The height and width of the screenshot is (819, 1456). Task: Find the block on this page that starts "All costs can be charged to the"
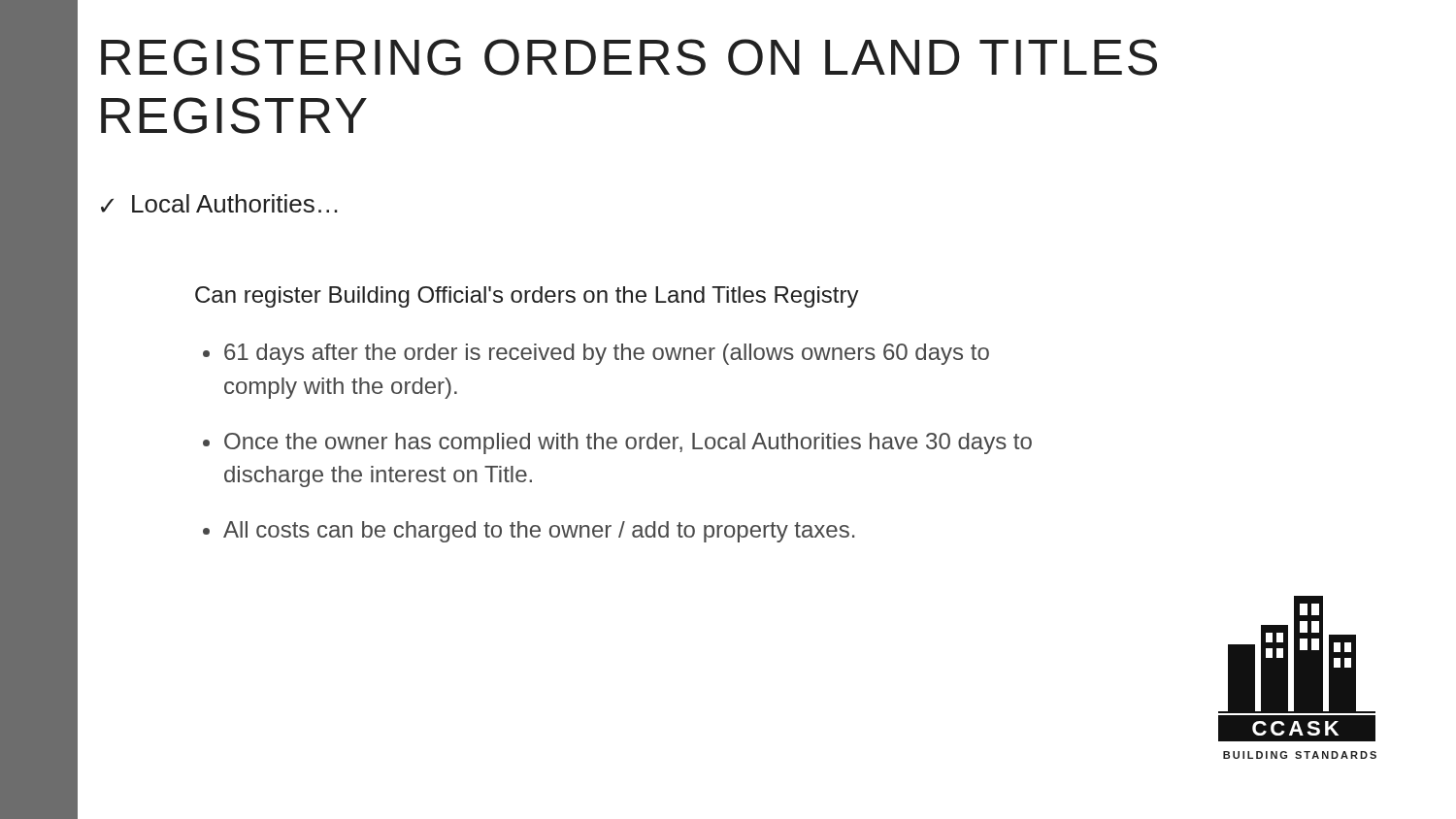tap(540, 530)
